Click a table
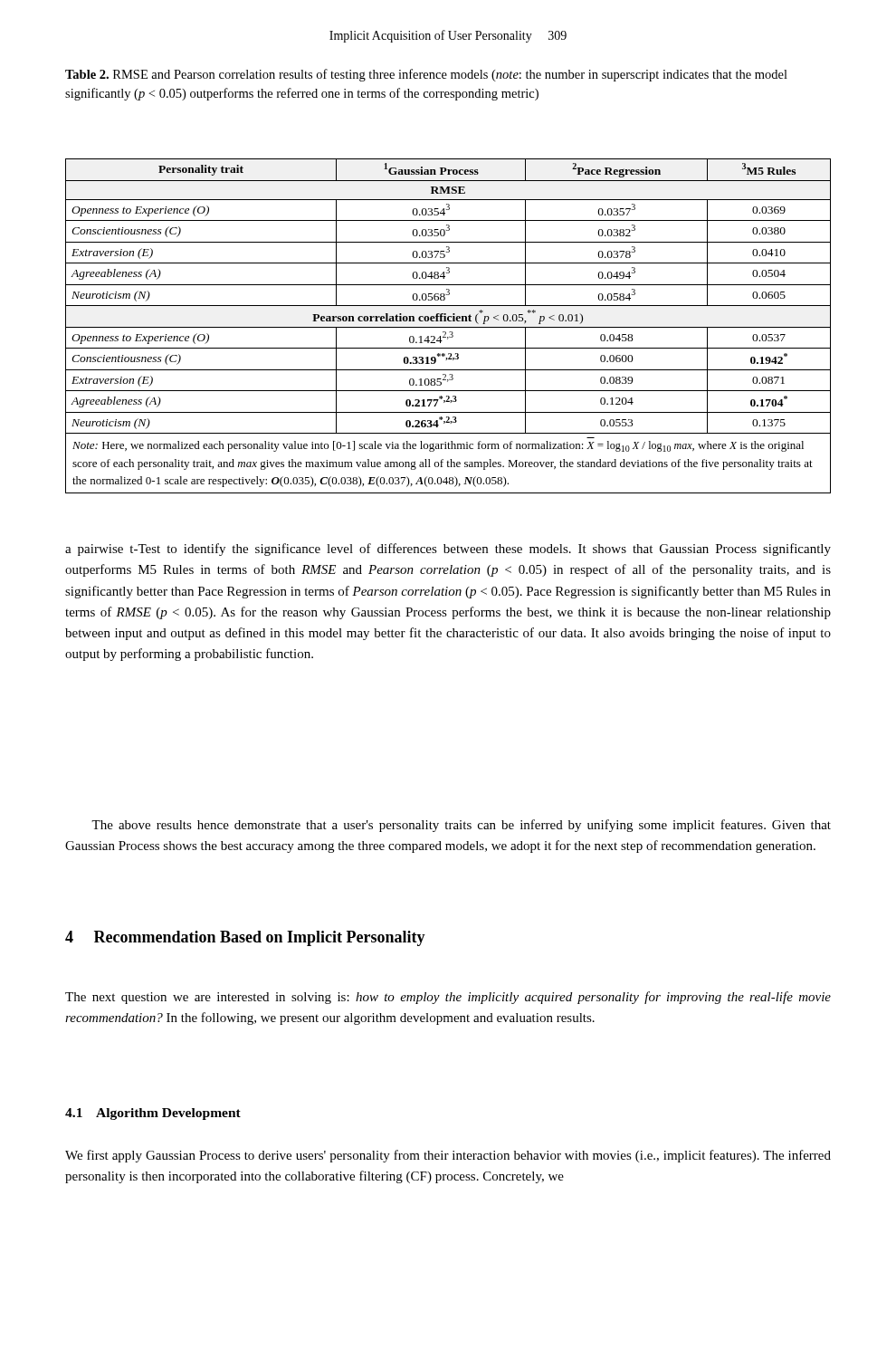 [x=448, y=326]
